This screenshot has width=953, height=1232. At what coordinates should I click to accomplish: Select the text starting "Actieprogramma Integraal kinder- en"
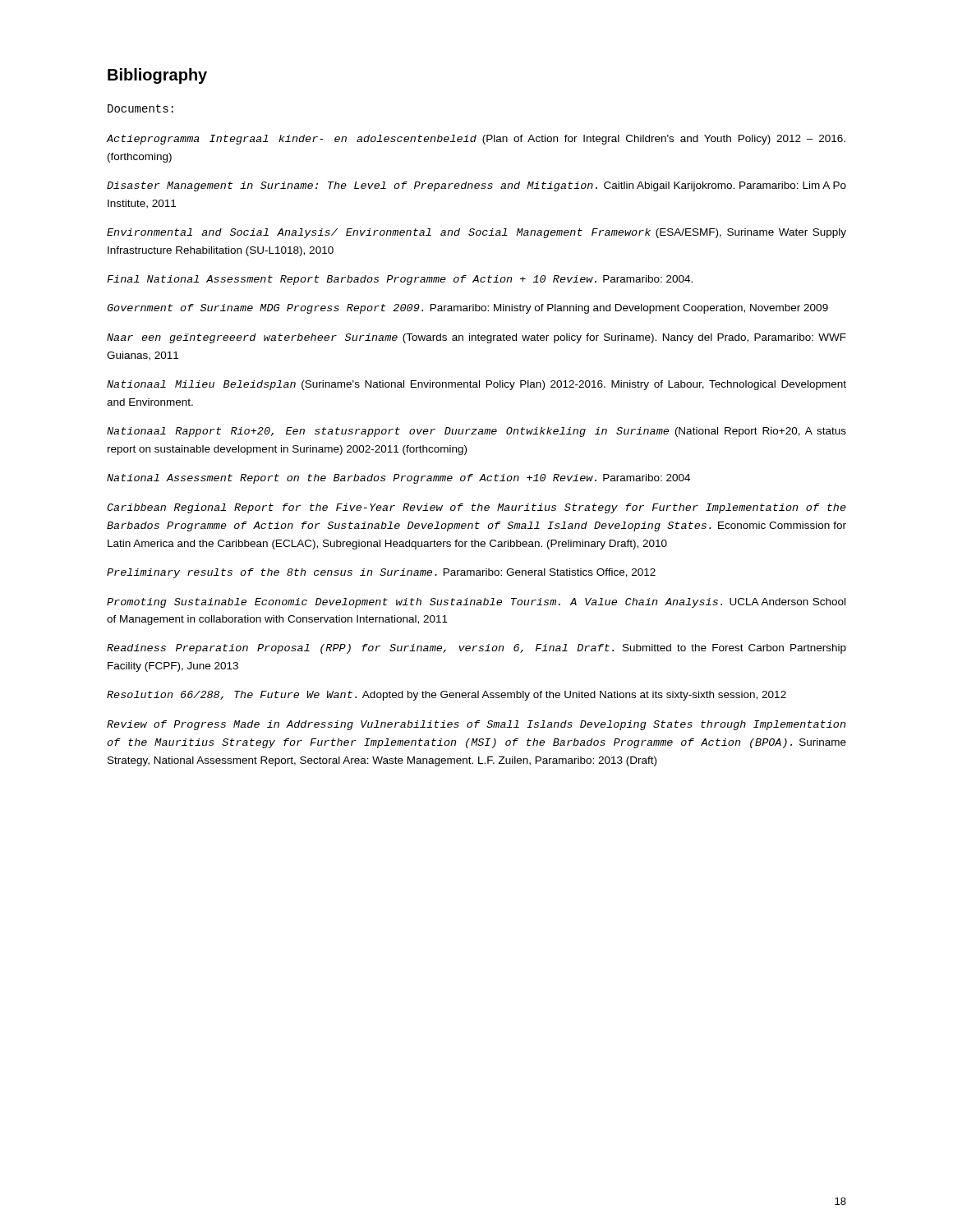click(x=476, y=147)
